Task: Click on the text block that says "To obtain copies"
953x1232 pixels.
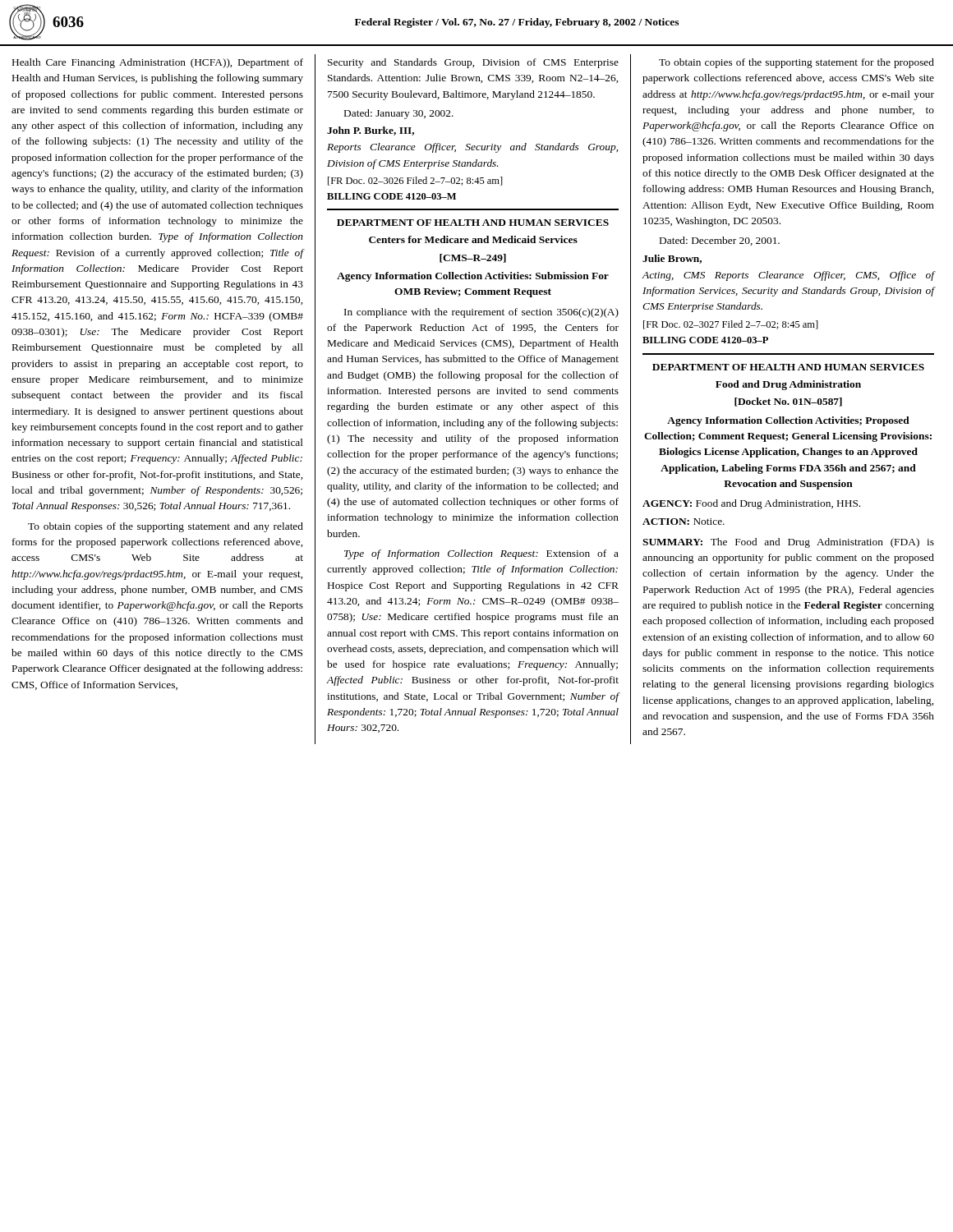Action: click(x=788, y=201)
